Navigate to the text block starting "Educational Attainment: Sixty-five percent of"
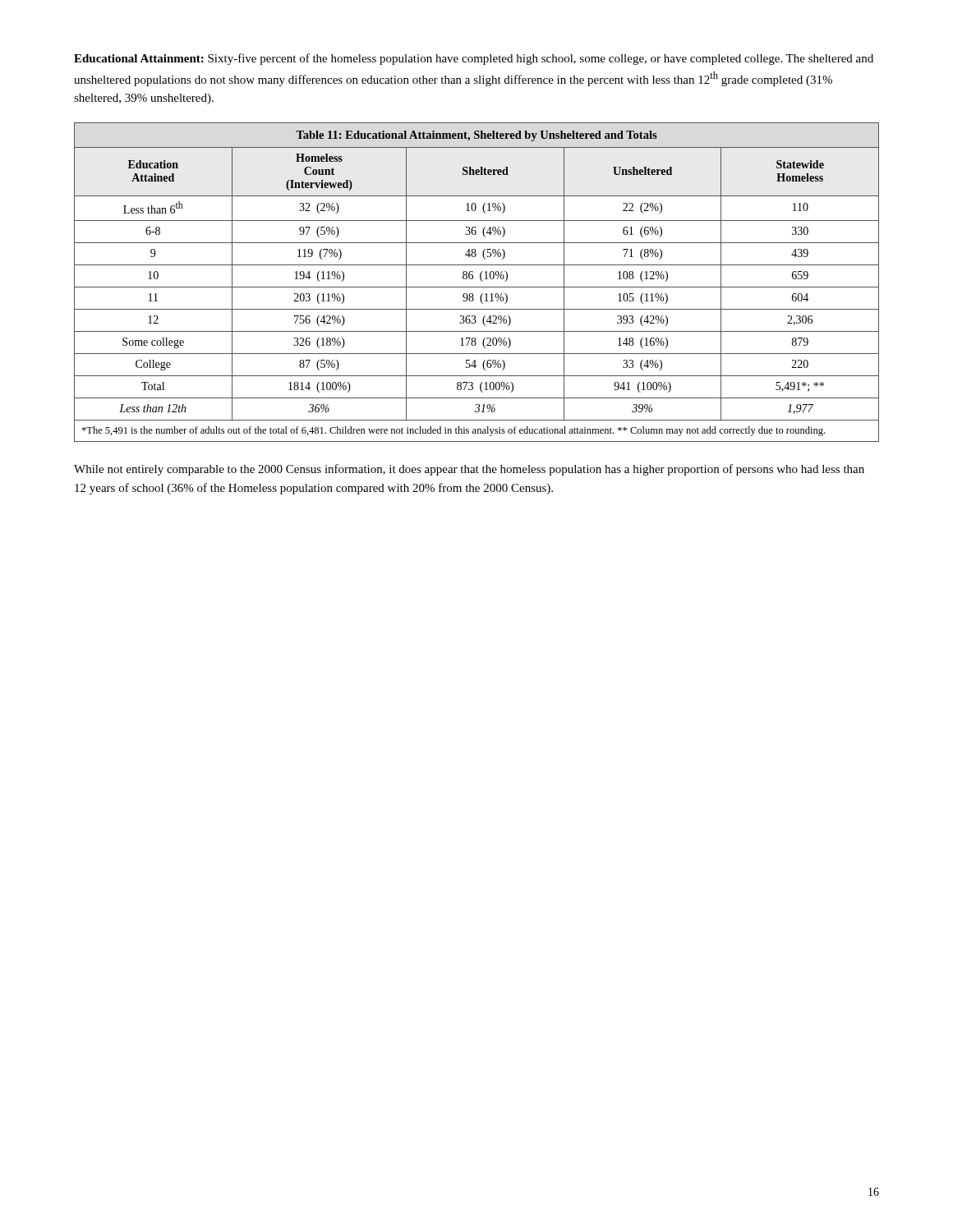The width and height of the screenshot is (953, 1232). point(474,78)
